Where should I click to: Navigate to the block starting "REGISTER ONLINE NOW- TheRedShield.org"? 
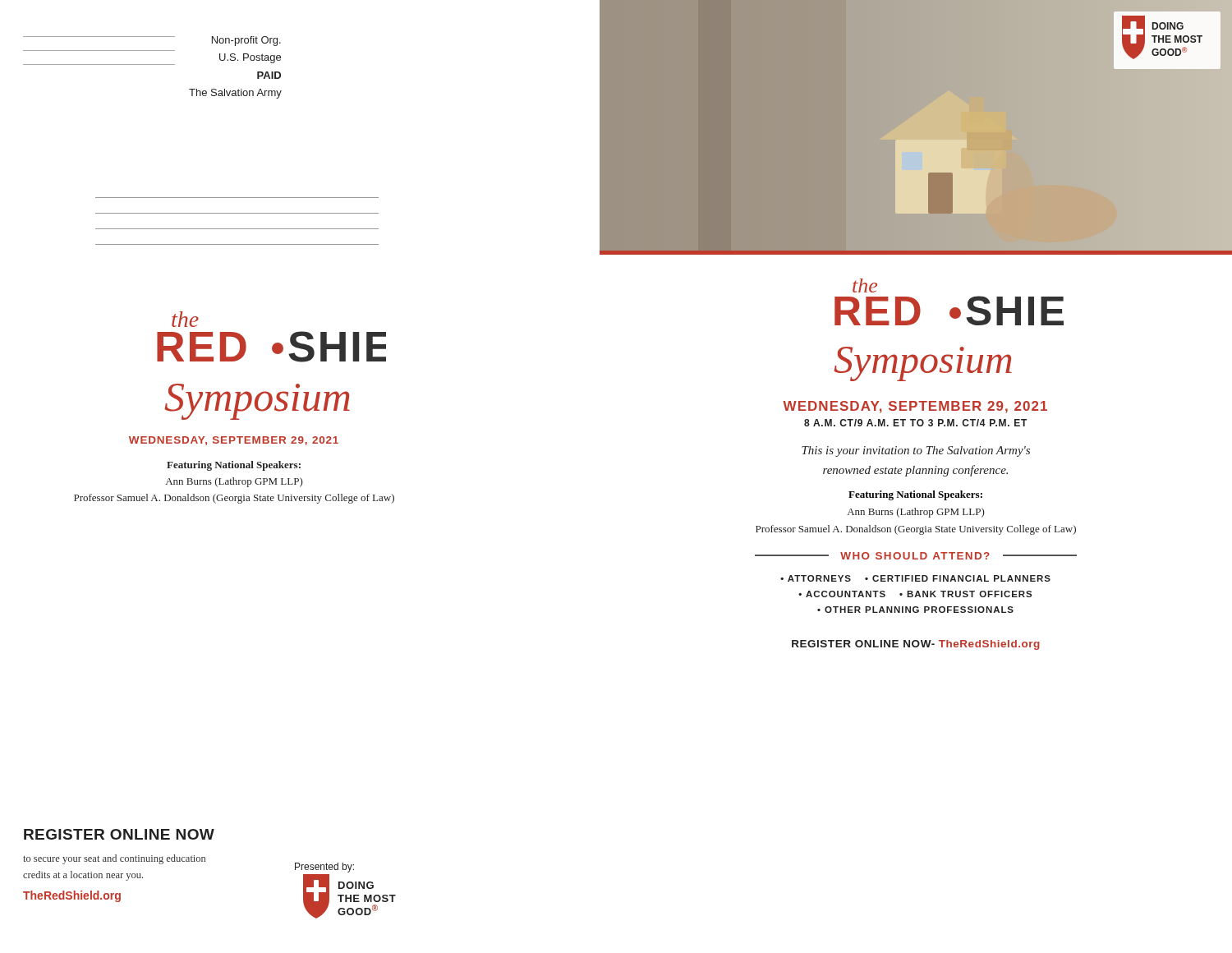[x=916, y=643]
